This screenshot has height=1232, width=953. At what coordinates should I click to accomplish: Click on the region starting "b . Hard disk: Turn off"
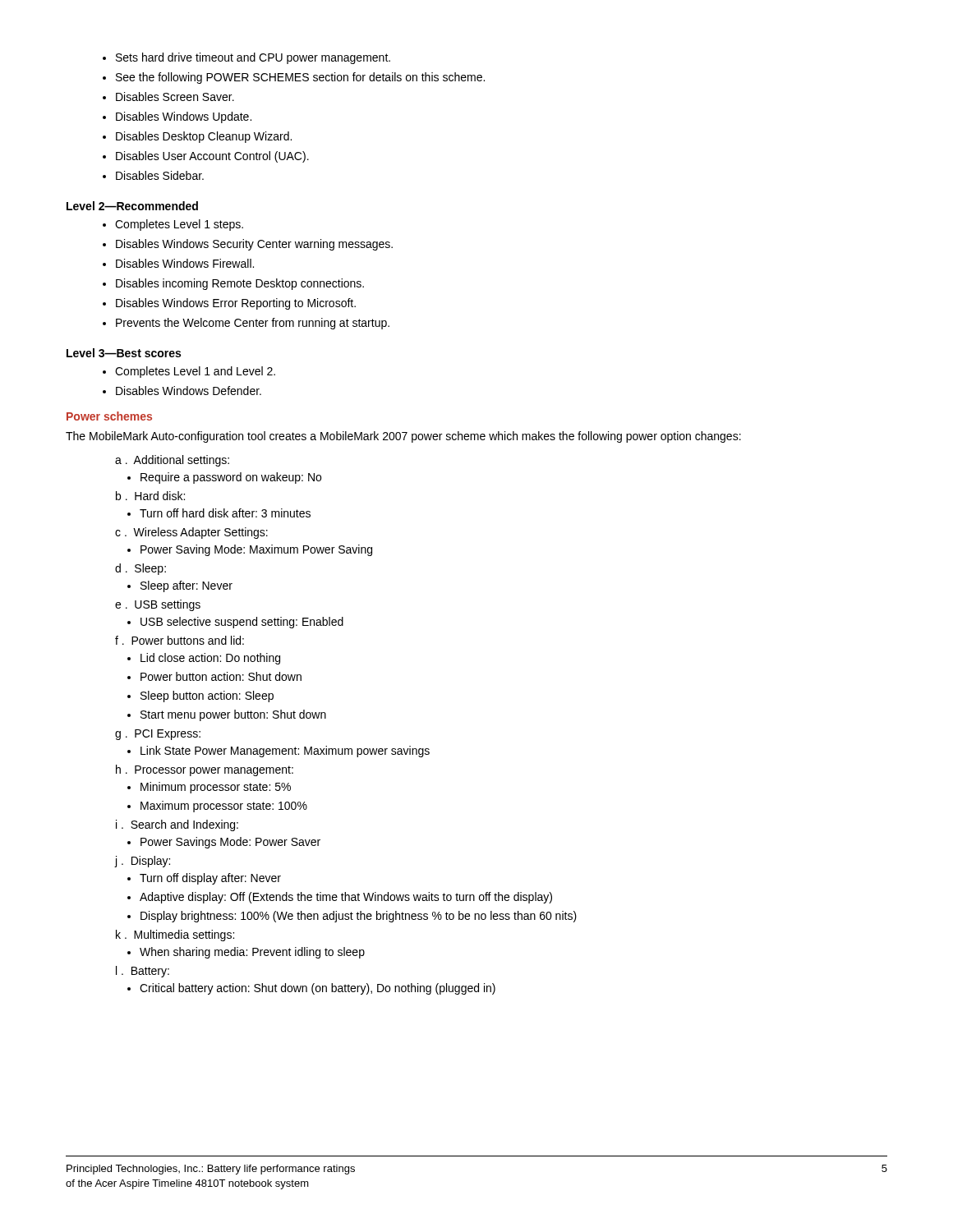tap(150, 496)
